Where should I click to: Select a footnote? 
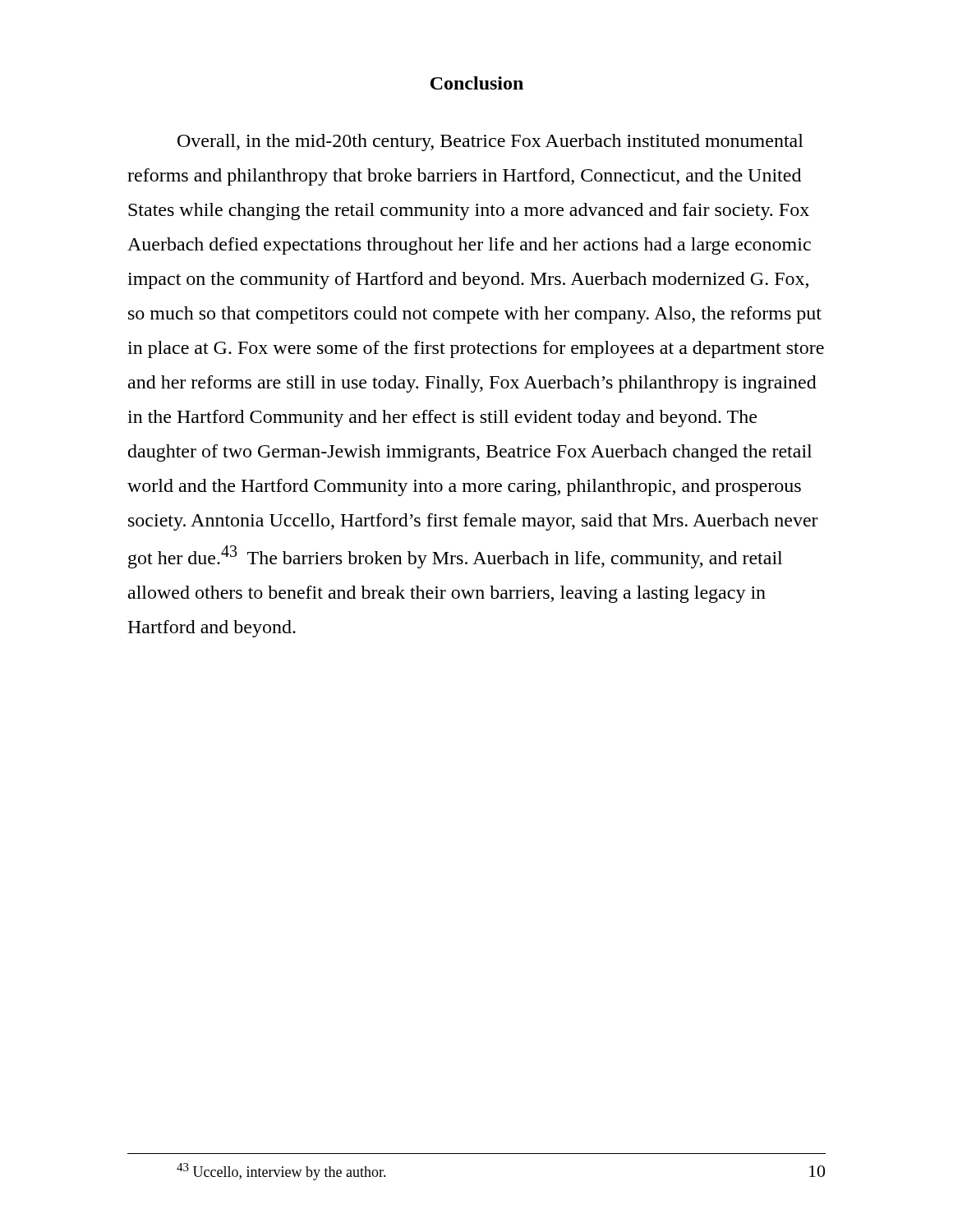[476, 1171]
